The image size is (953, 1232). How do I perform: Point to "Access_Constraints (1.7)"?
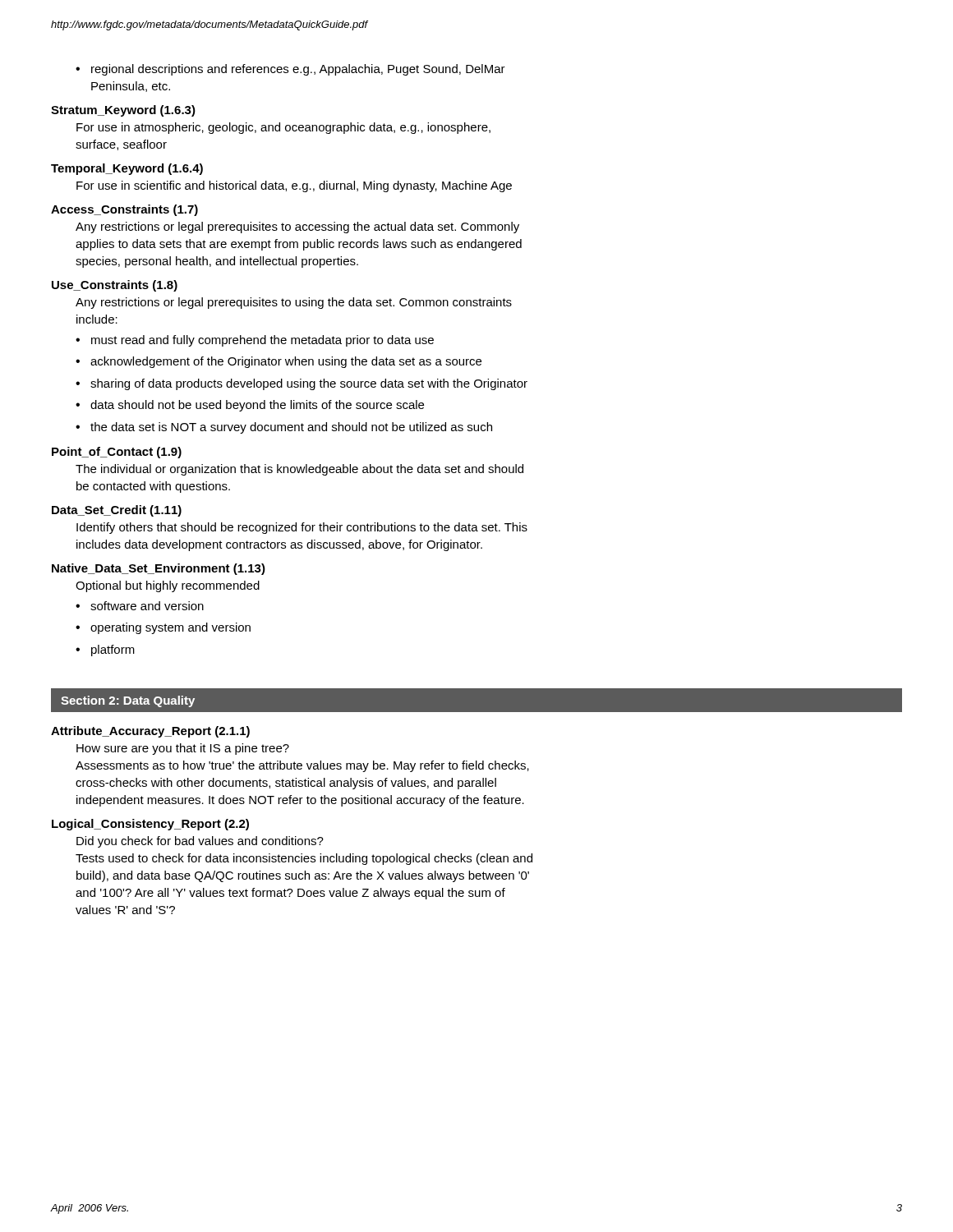coord(125,209)
